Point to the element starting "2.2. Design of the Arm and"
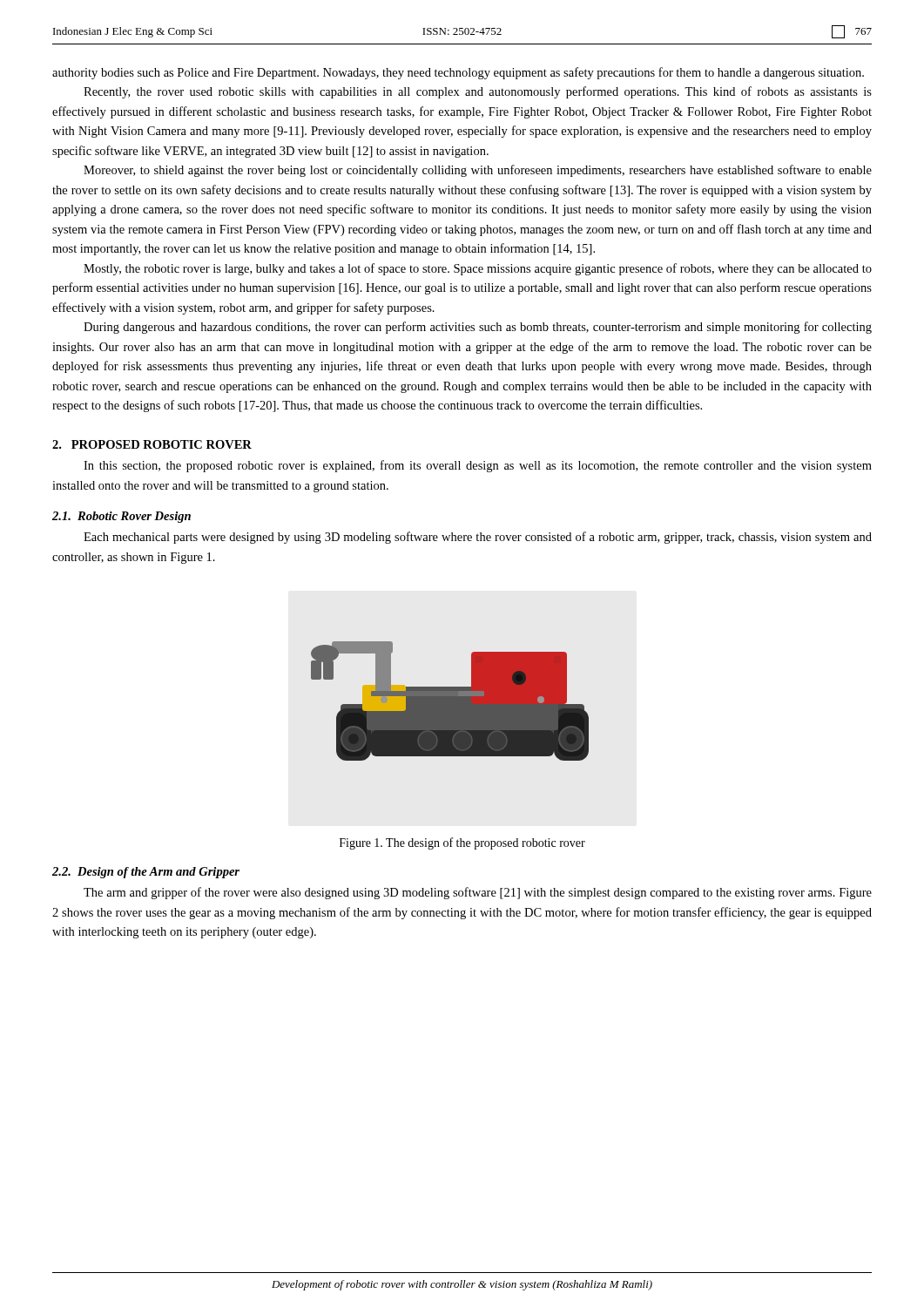Screen dimensions: 1307x924 tap(146, 872)
